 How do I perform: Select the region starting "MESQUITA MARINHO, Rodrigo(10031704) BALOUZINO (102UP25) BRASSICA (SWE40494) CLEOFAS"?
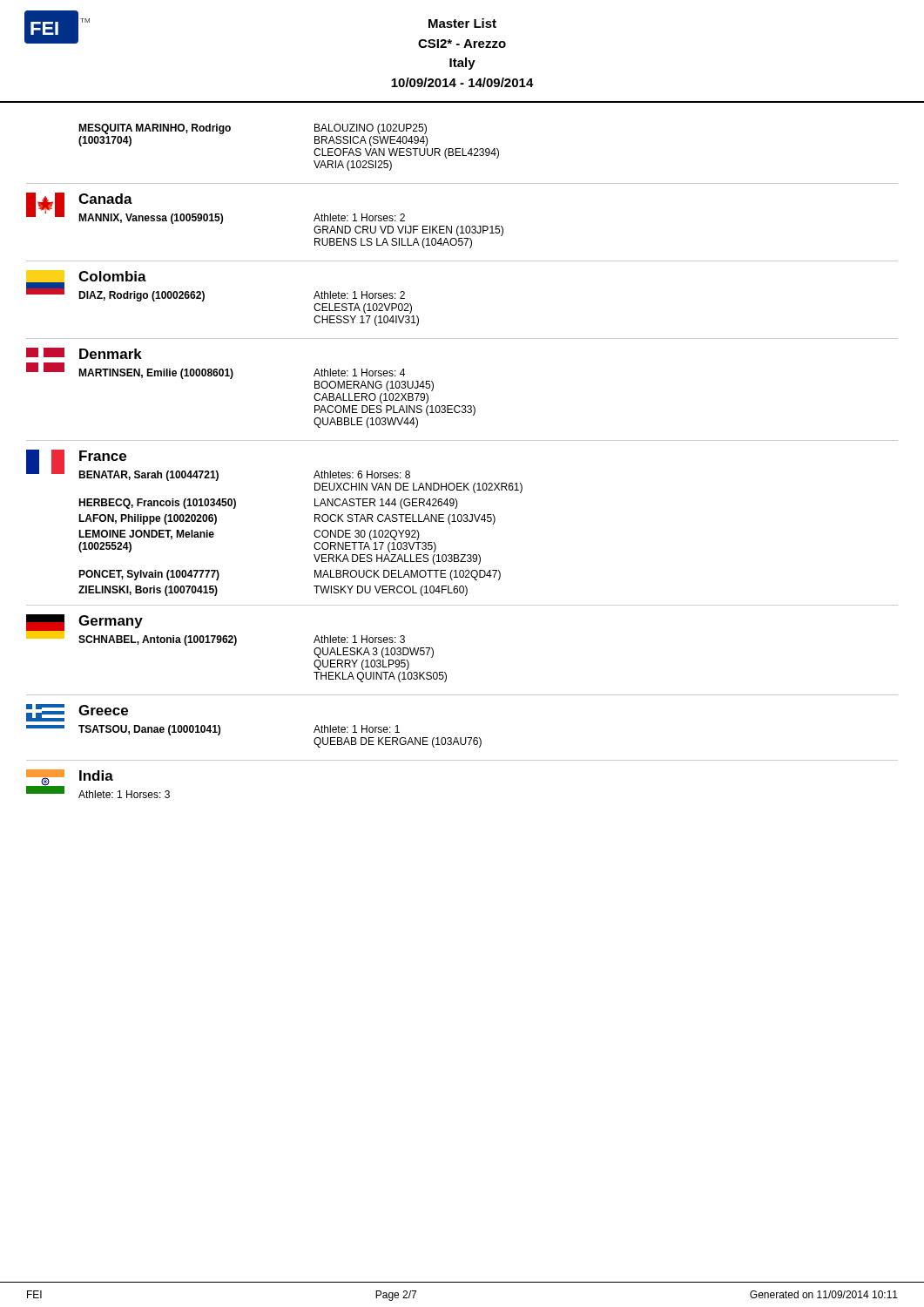tap(488, 146)
